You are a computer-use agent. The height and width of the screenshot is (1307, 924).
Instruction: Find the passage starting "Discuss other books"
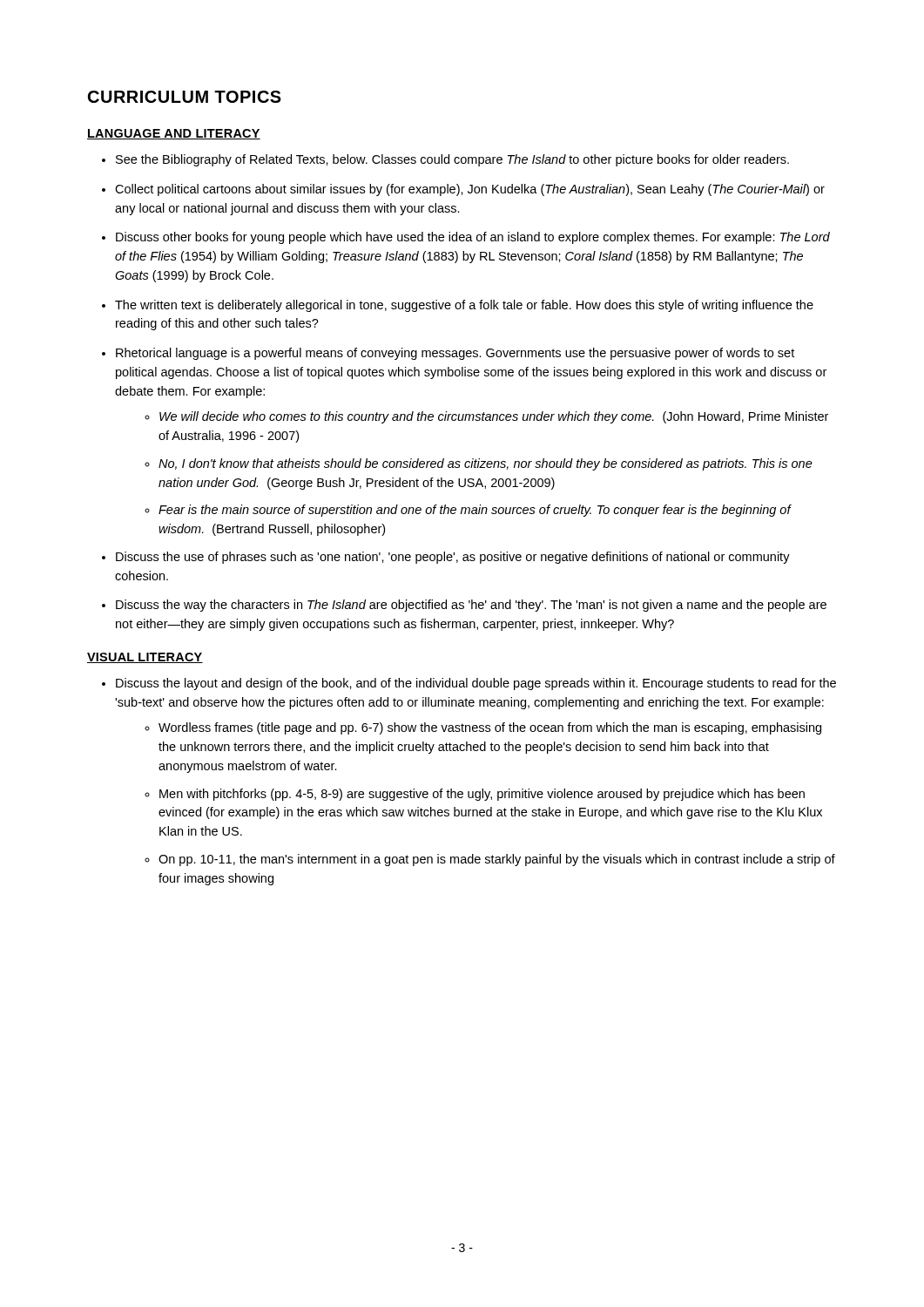pyautogui.click(x=472, y=256)
